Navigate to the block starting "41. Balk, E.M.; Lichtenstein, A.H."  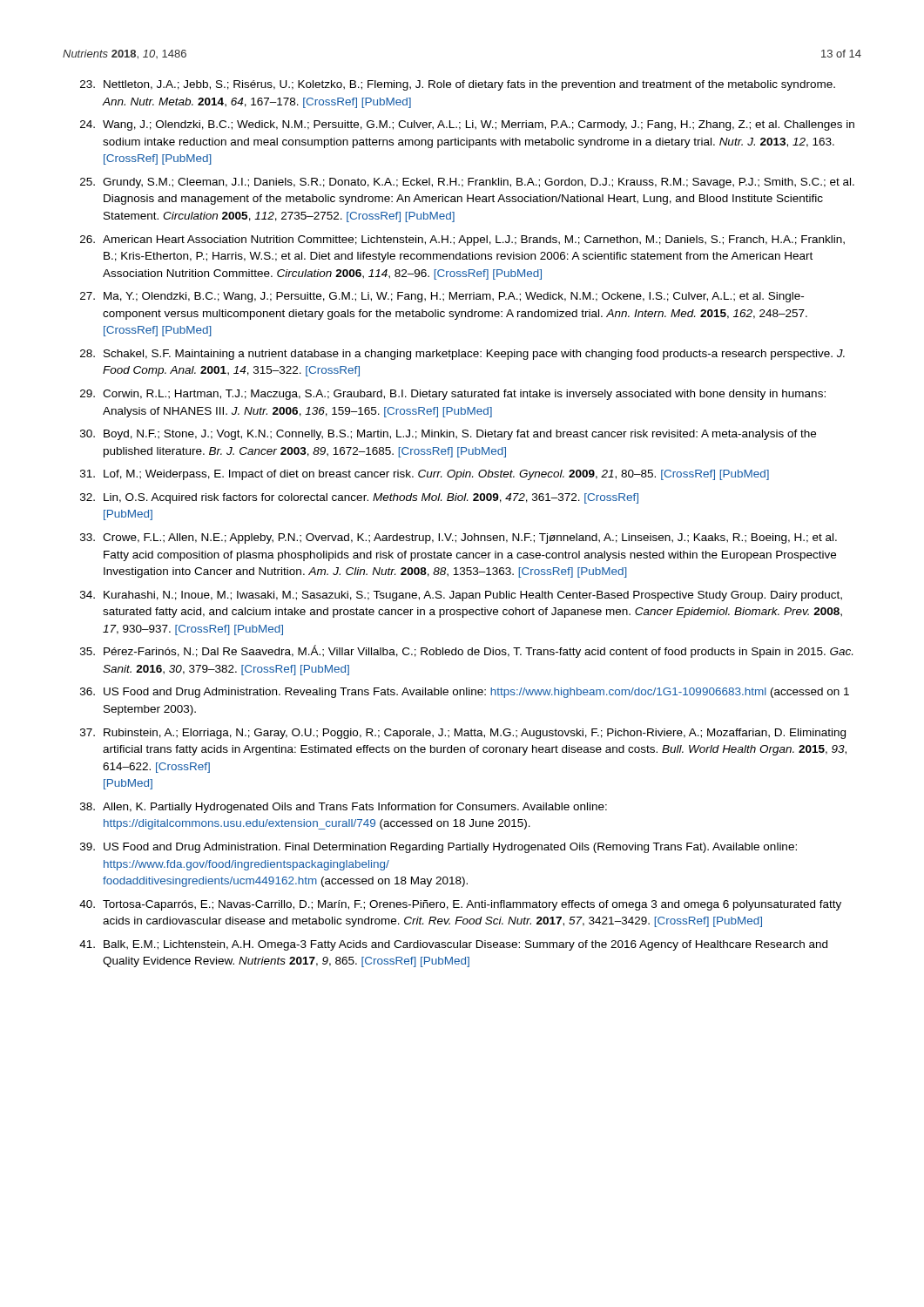click(x=462, y=953)
